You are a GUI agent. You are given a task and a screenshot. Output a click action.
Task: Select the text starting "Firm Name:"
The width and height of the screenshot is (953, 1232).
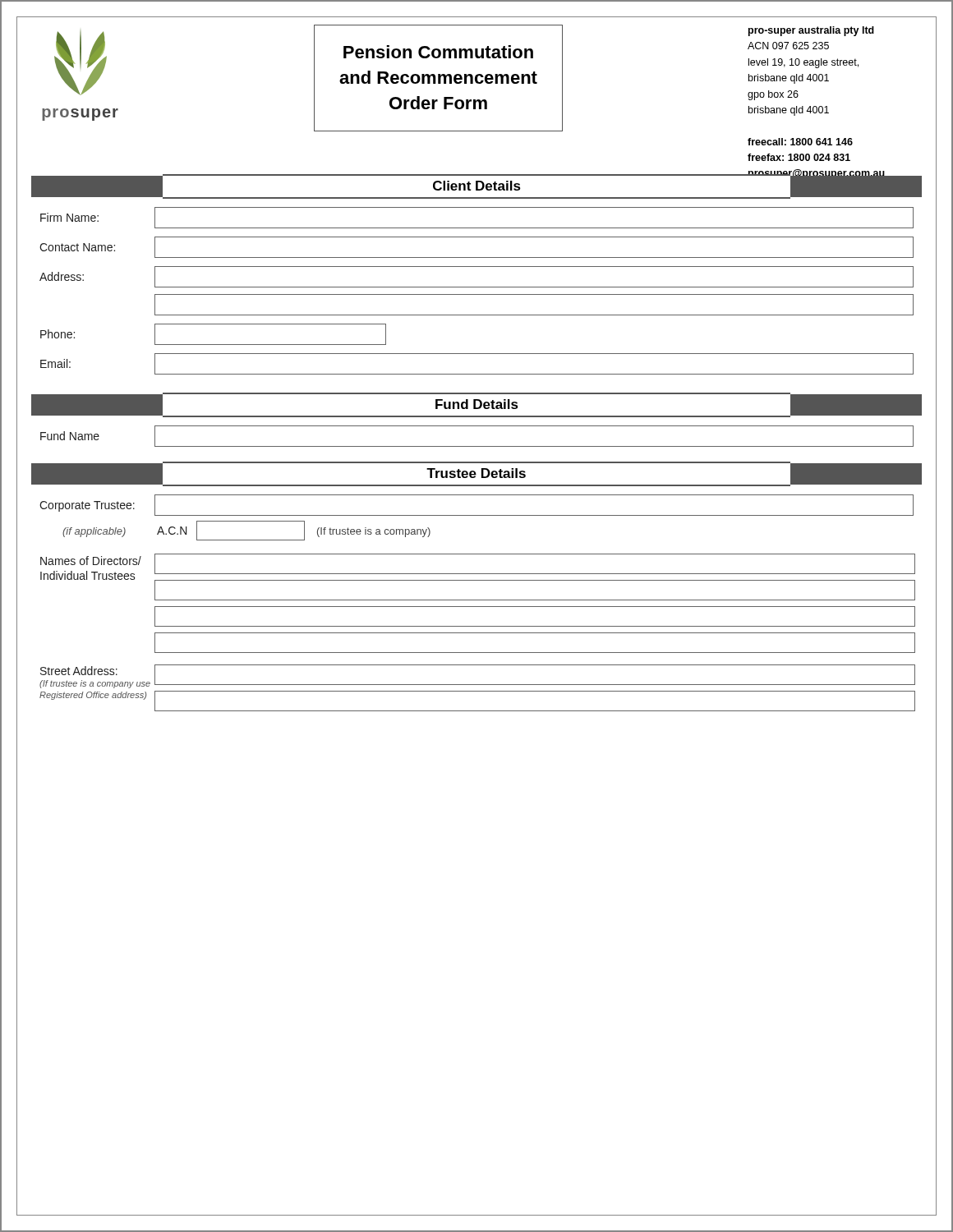pos(476,218)
